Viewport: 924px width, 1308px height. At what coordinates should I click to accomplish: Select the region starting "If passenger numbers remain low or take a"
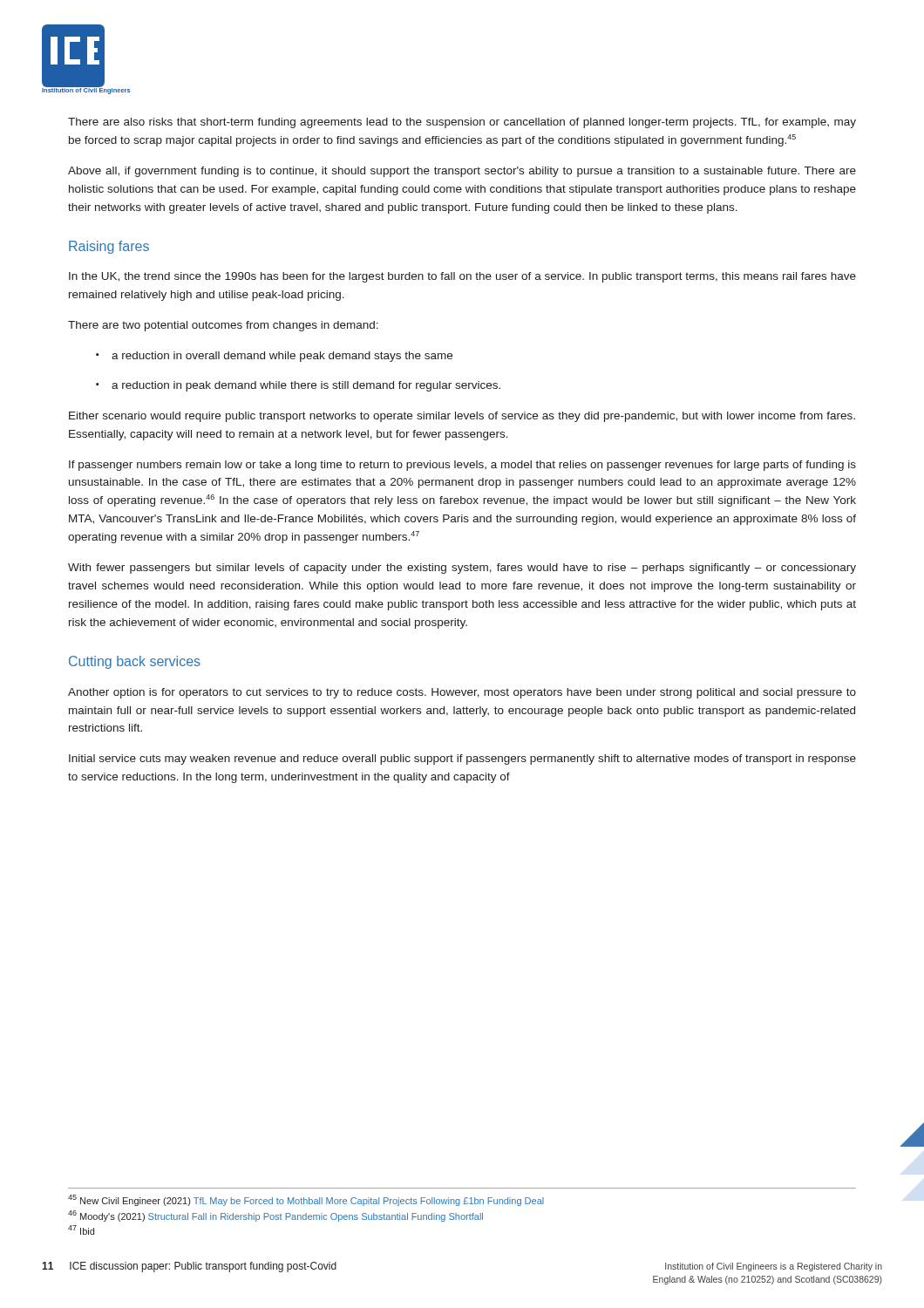pyautogui.click(x=462, y=501)
